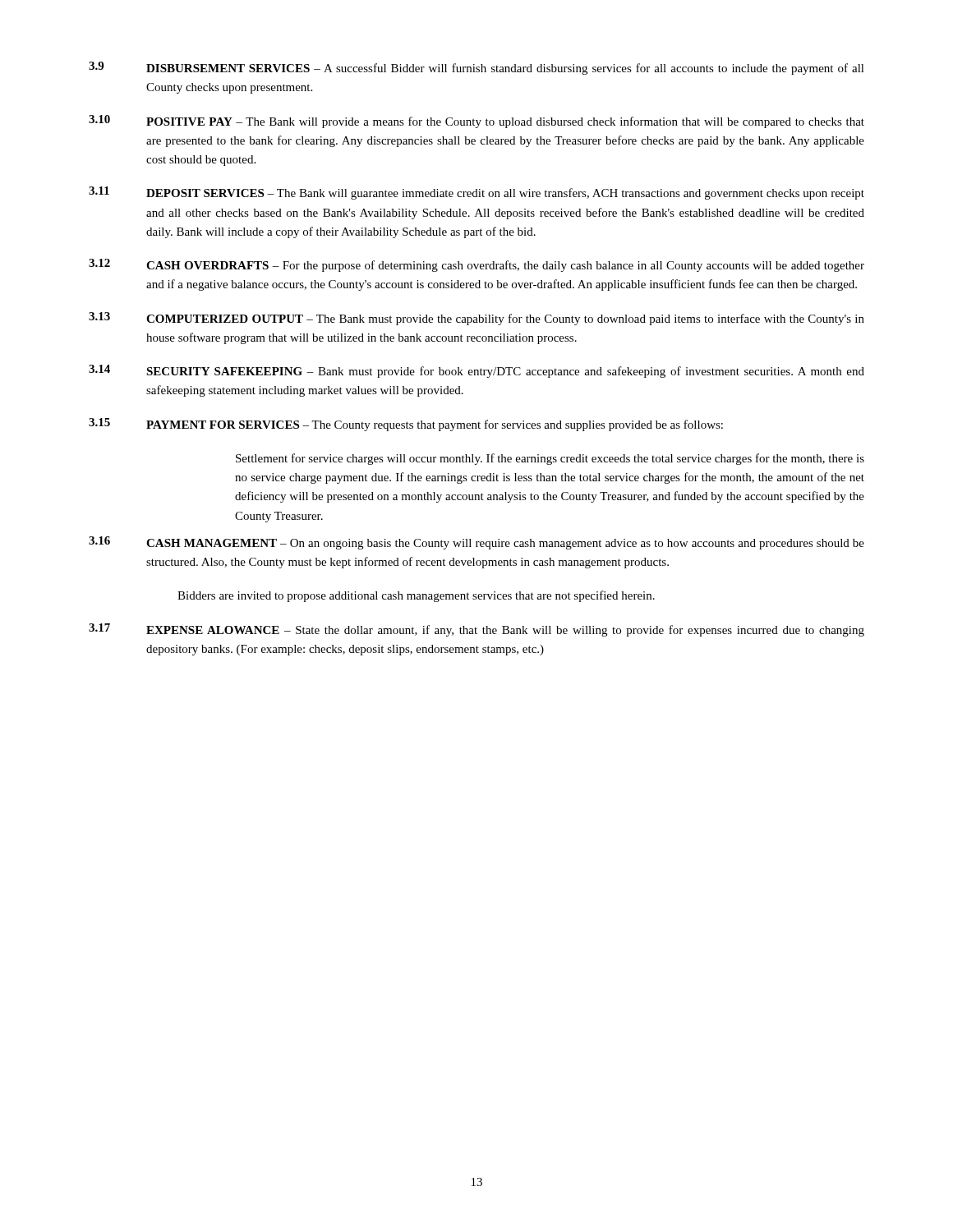
Task: Find the list item with the text "3.15 PAYMENT FOR SERVICES – The County"
Action: click(x=476, y=425)
